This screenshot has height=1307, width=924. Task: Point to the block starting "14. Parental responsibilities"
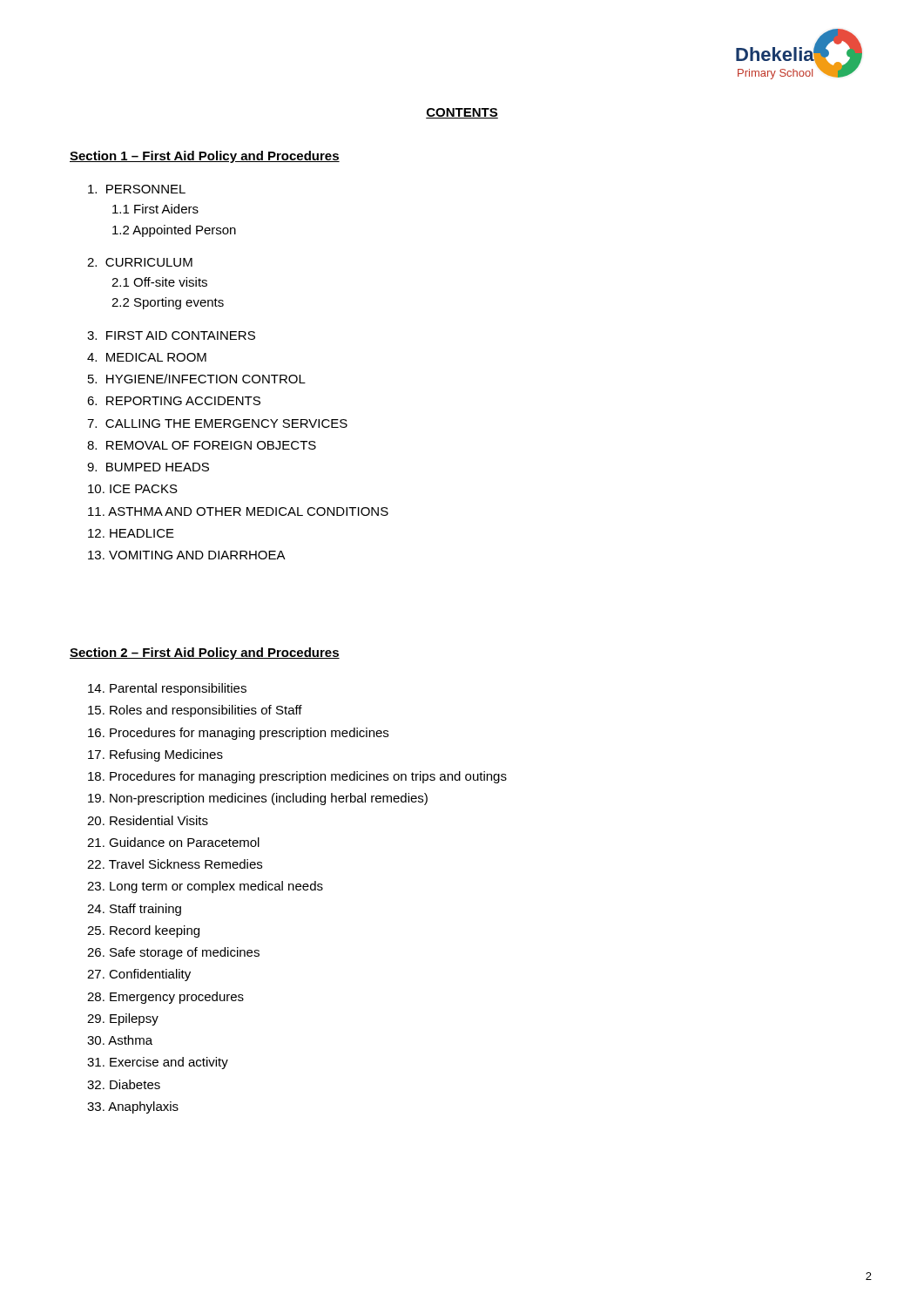tap(167, 688)
